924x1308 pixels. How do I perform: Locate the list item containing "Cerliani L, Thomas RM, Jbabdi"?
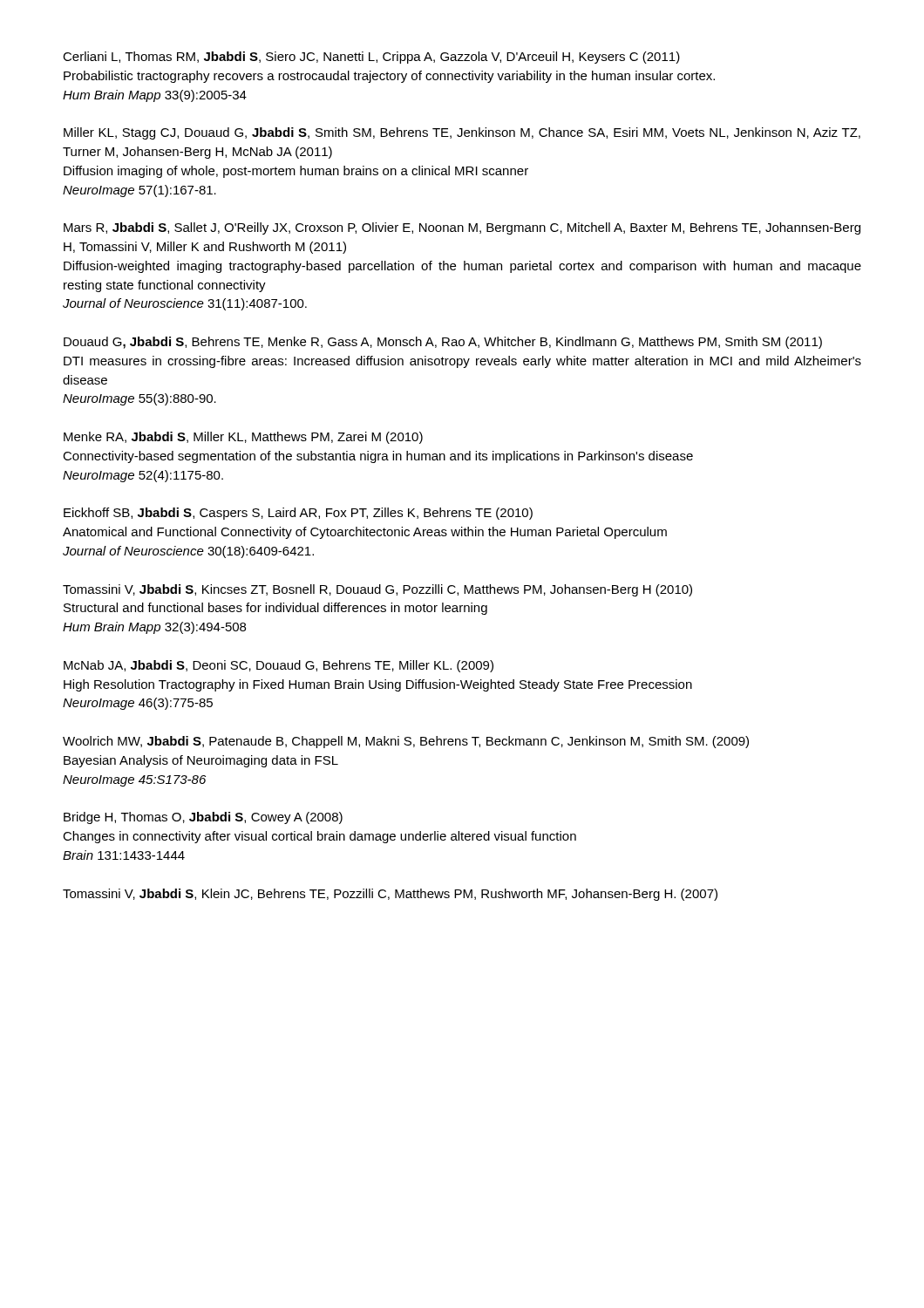[389, 75]
